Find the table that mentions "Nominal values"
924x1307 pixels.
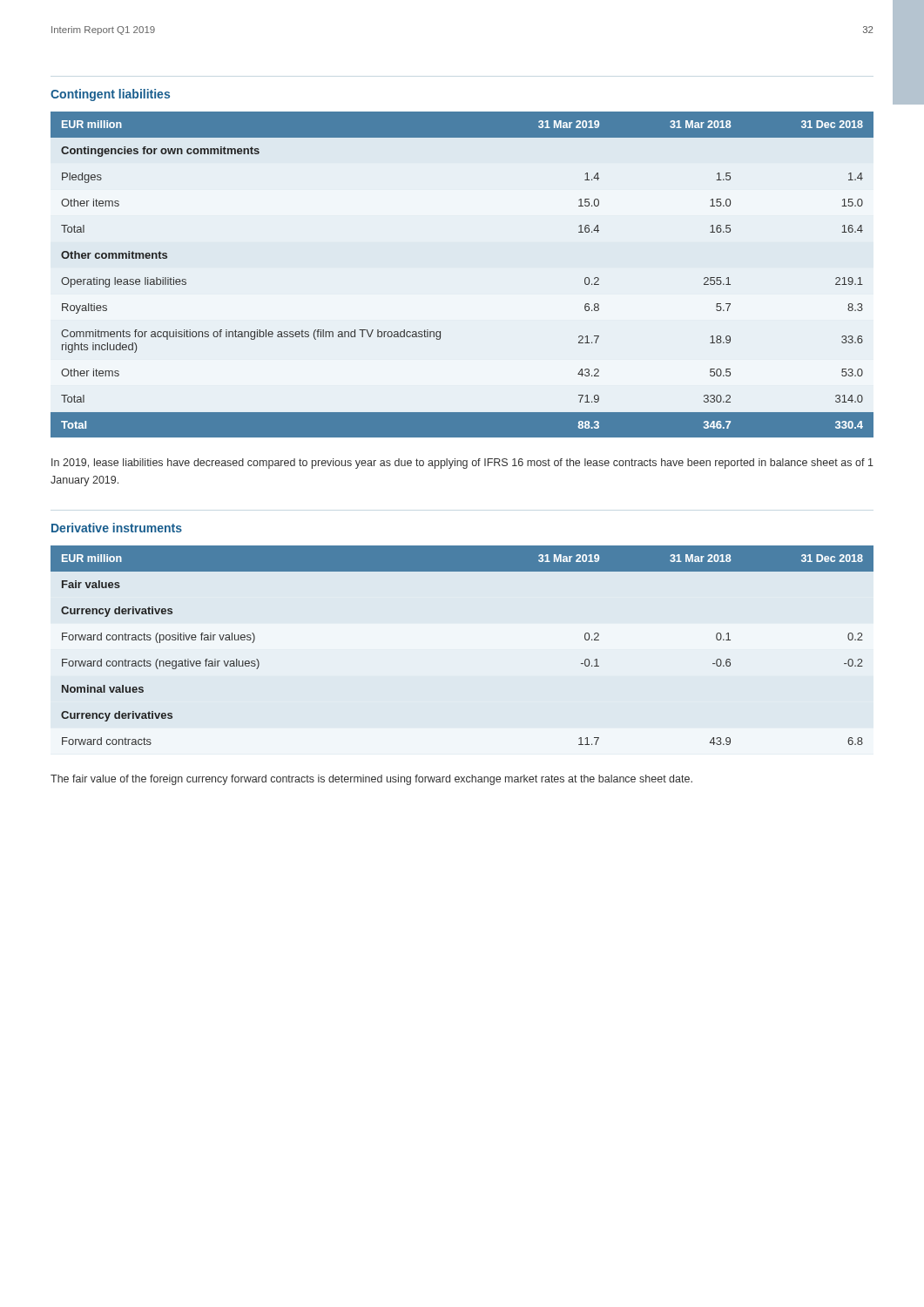click(x=462, y=650)
